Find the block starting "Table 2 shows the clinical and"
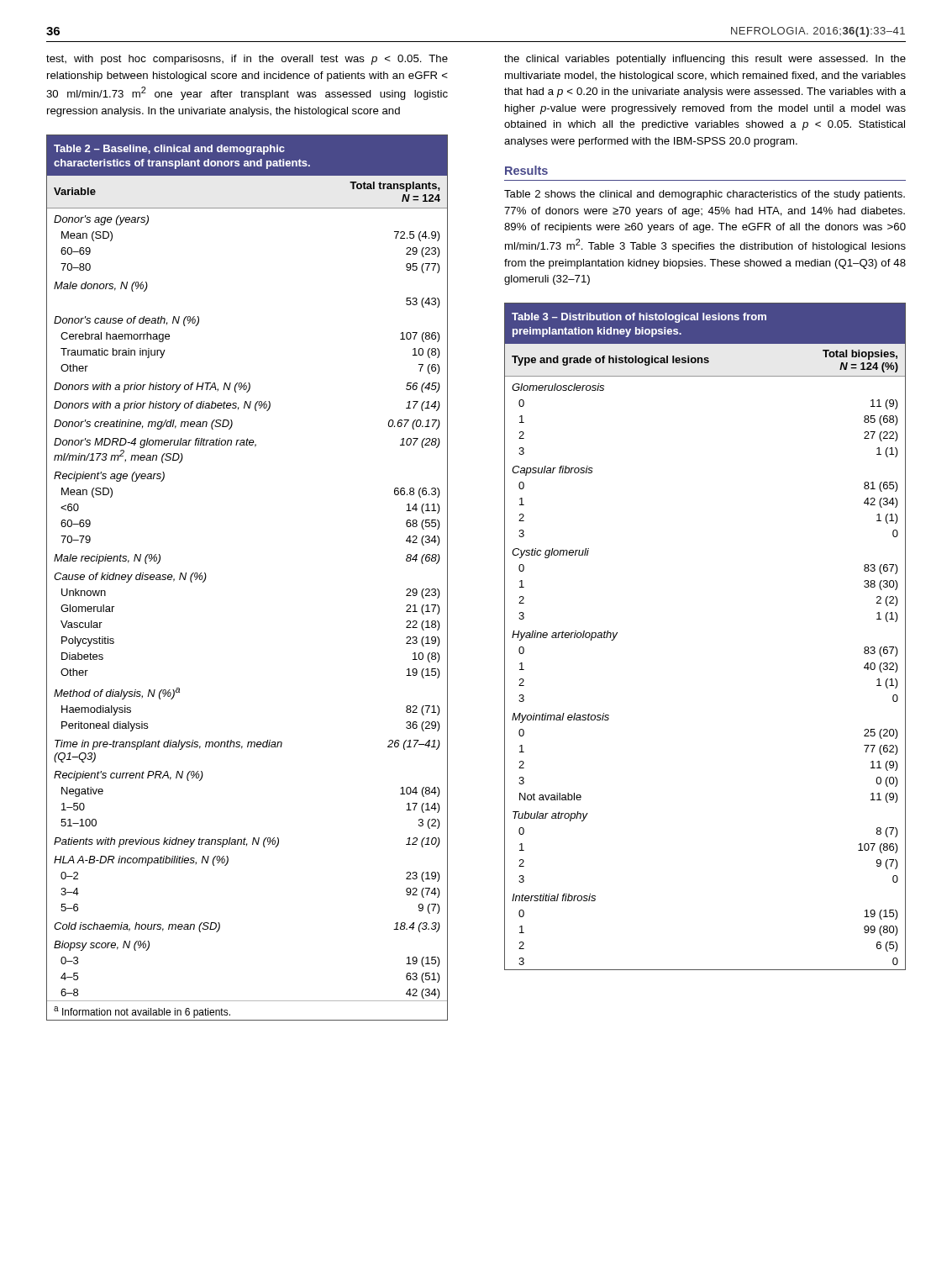Screen dimensions: 1261x952 [705, 236]
